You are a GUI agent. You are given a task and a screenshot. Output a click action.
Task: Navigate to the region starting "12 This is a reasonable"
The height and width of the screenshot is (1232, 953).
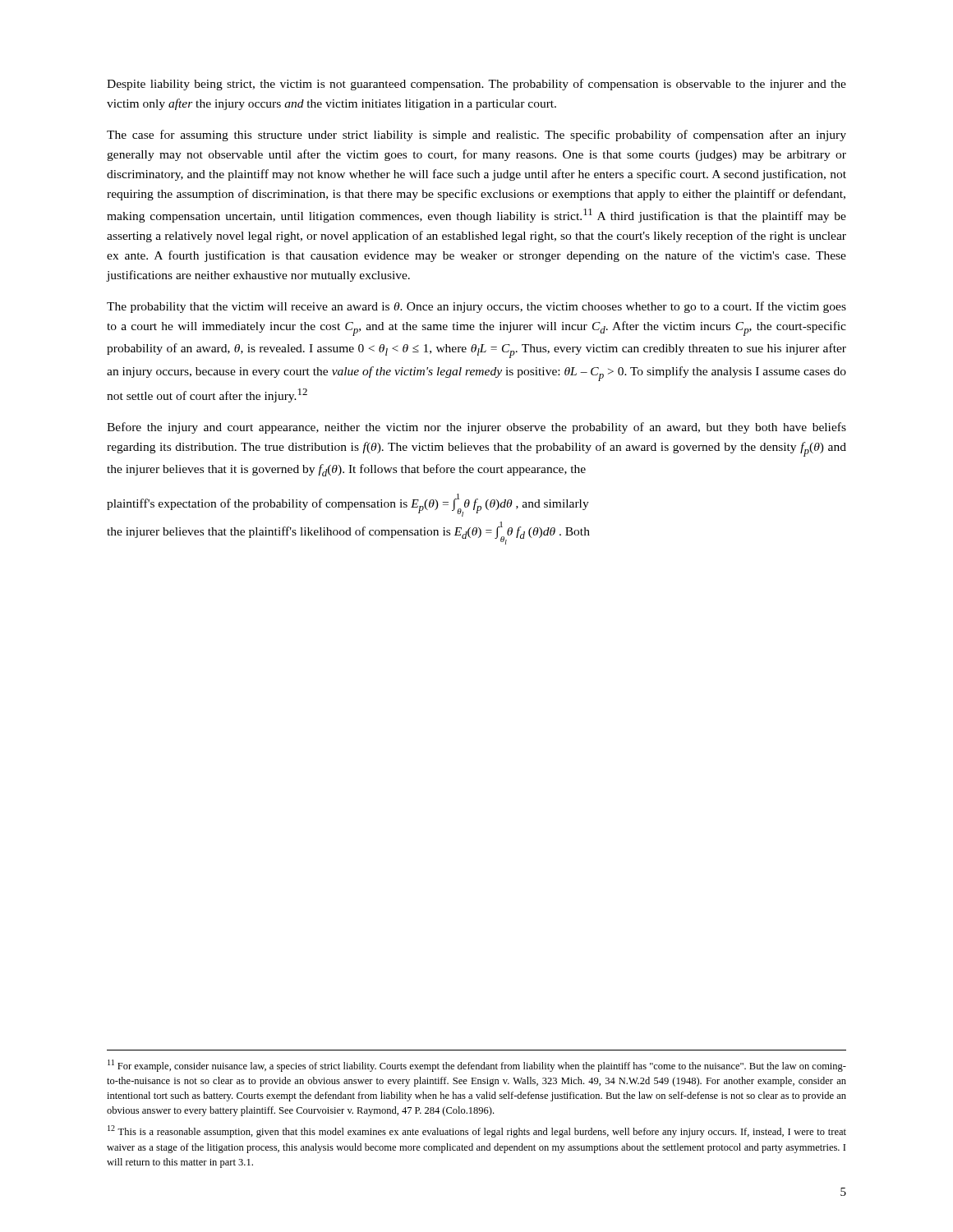(x=476, y=1146)
